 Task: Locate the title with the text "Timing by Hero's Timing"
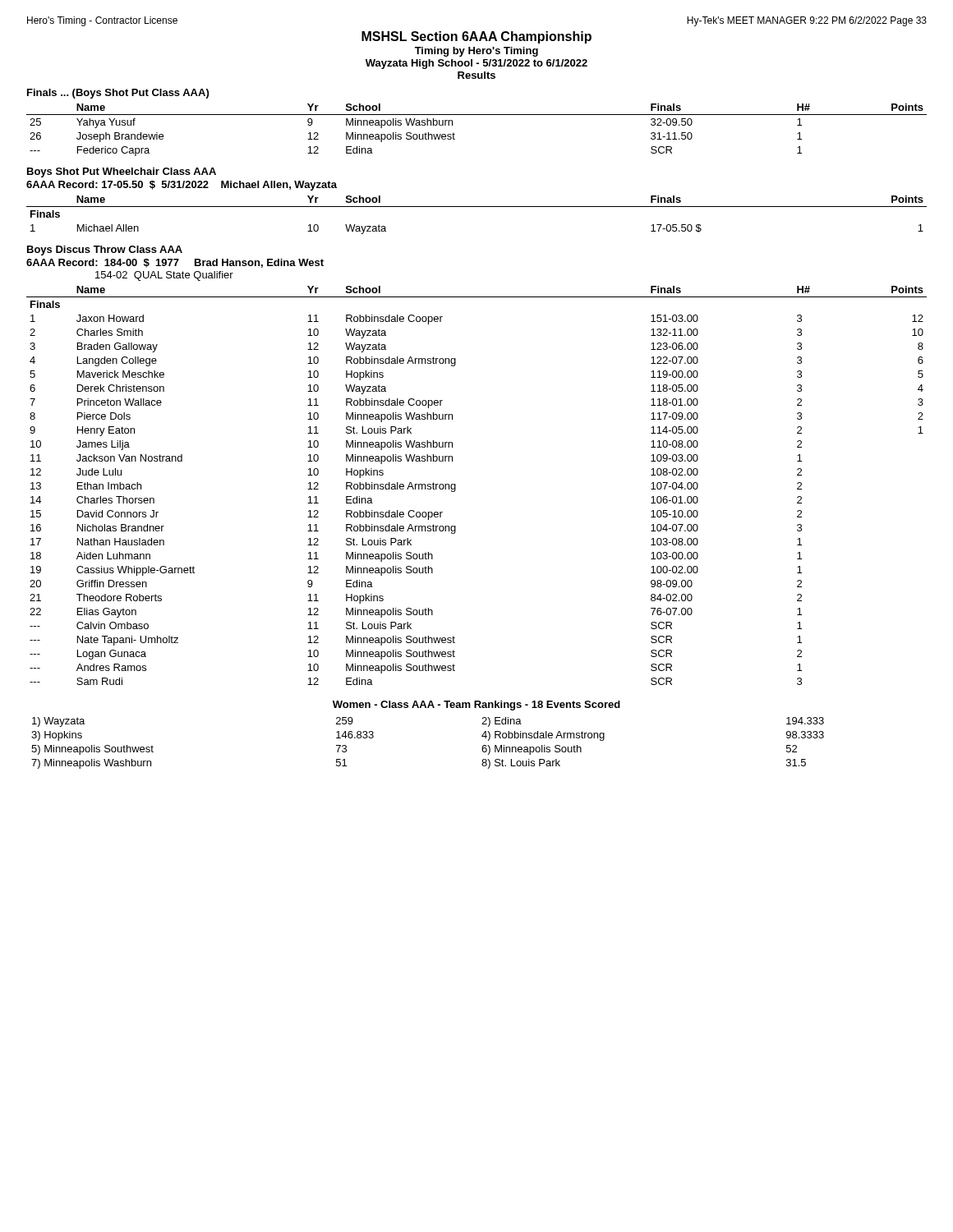pyautogui.click(x=476, y=51)
